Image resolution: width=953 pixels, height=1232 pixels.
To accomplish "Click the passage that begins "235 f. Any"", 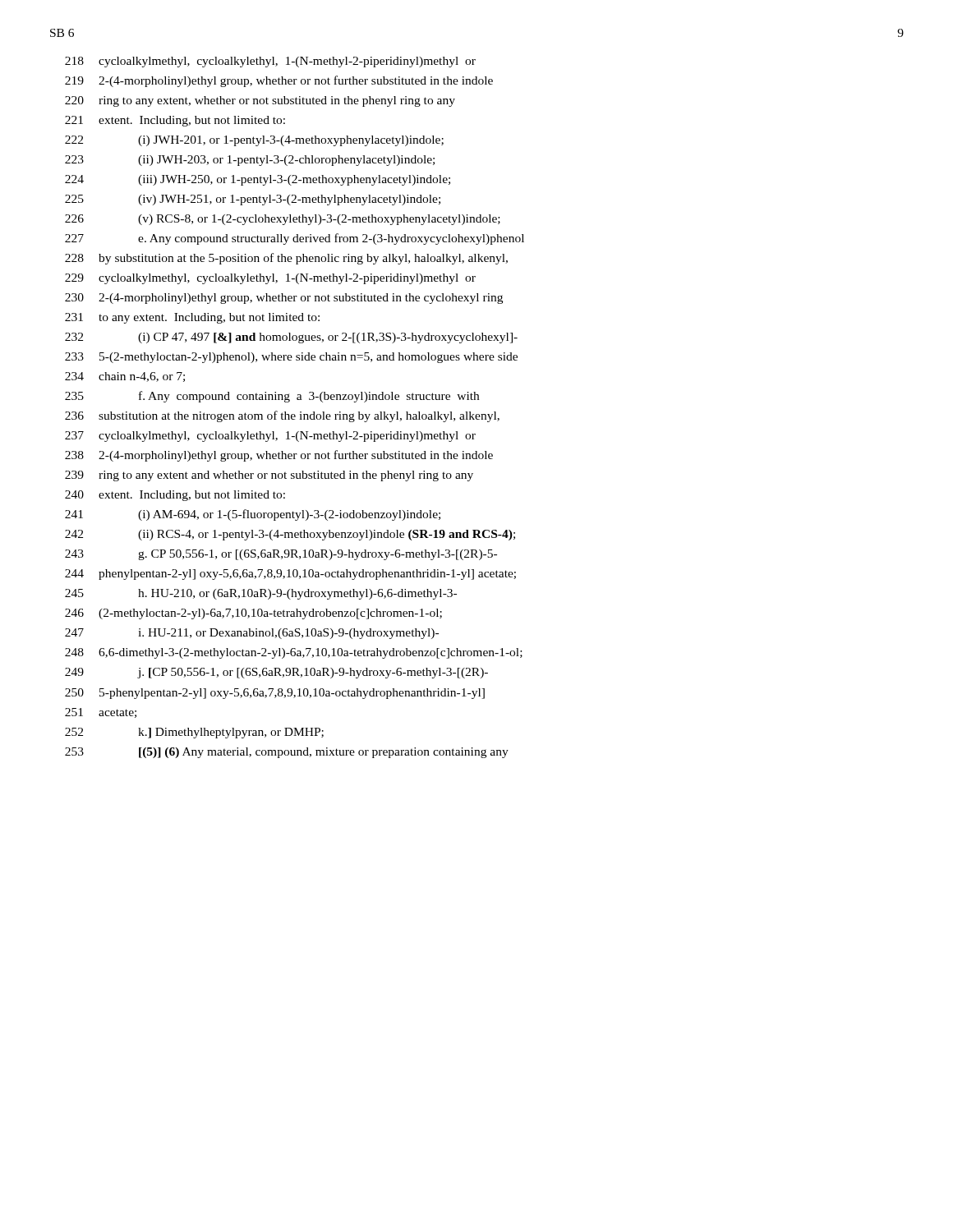I will pyautogui.click(x=476, y=396).
